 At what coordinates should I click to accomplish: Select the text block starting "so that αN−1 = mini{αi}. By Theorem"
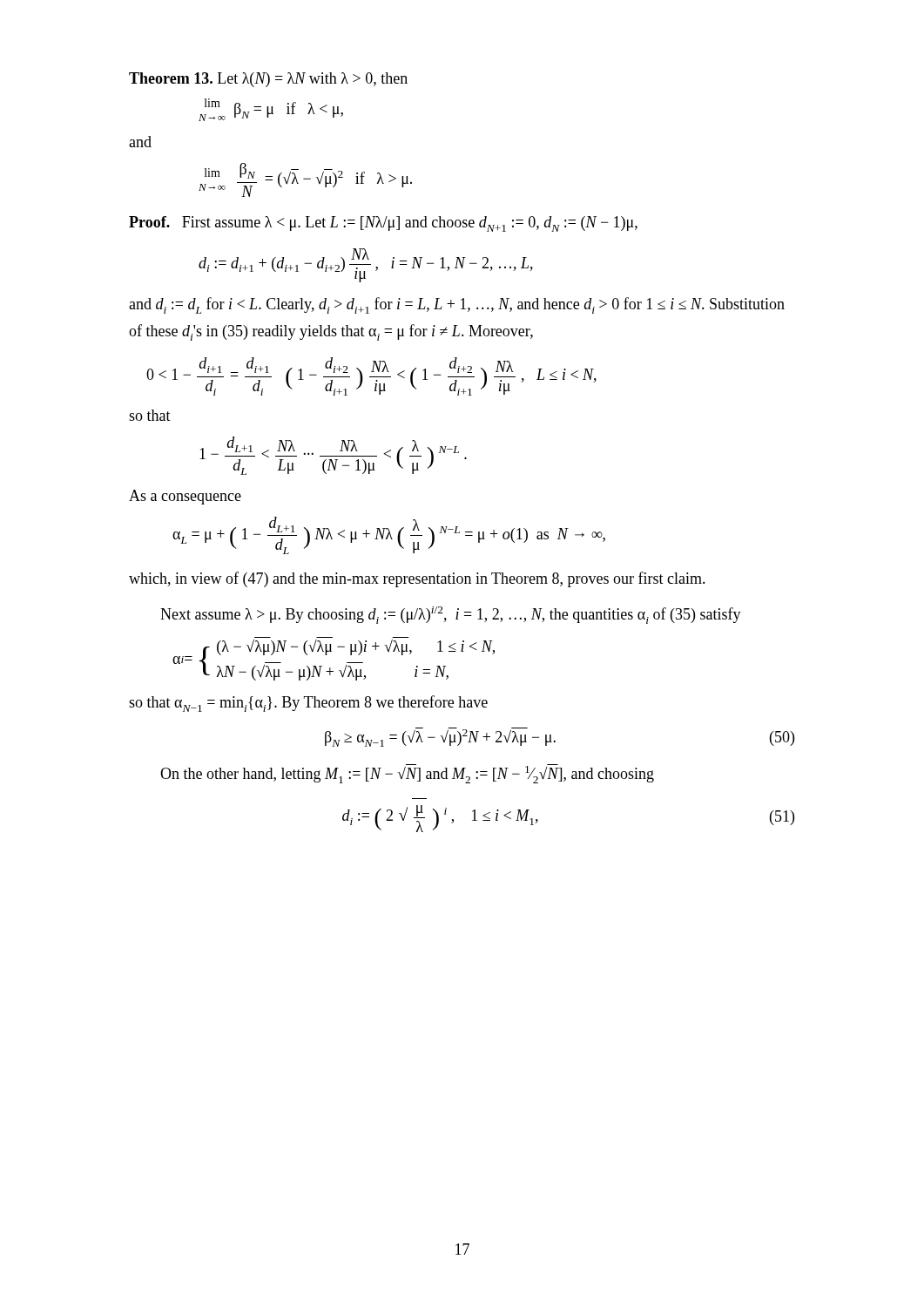tap(308, 704)
